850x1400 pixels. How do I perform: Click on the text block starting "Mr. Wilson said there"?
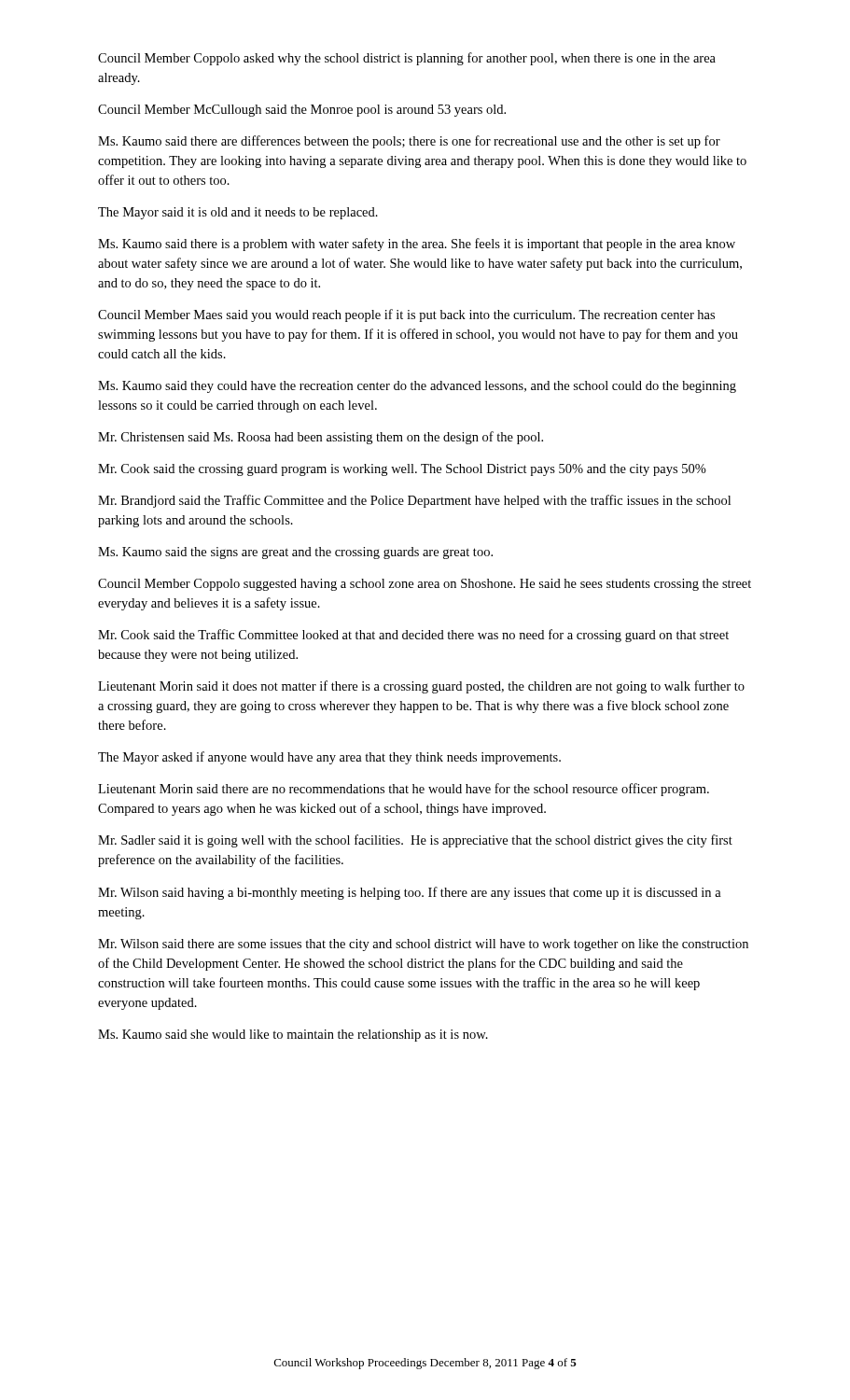click(423, 973)
